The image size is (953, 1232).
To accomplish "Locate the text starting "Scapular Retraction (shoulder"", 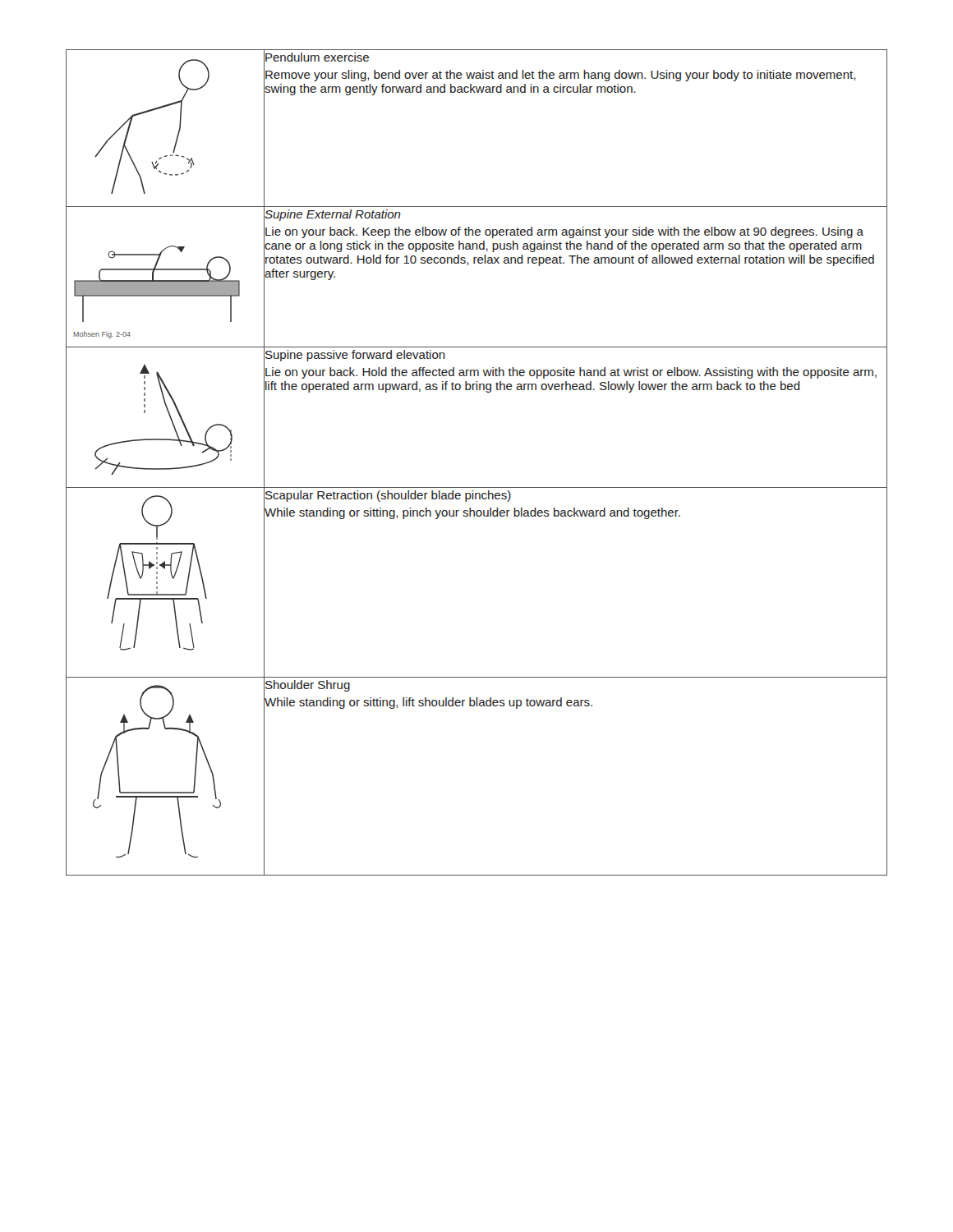I will tap(576, 503).
